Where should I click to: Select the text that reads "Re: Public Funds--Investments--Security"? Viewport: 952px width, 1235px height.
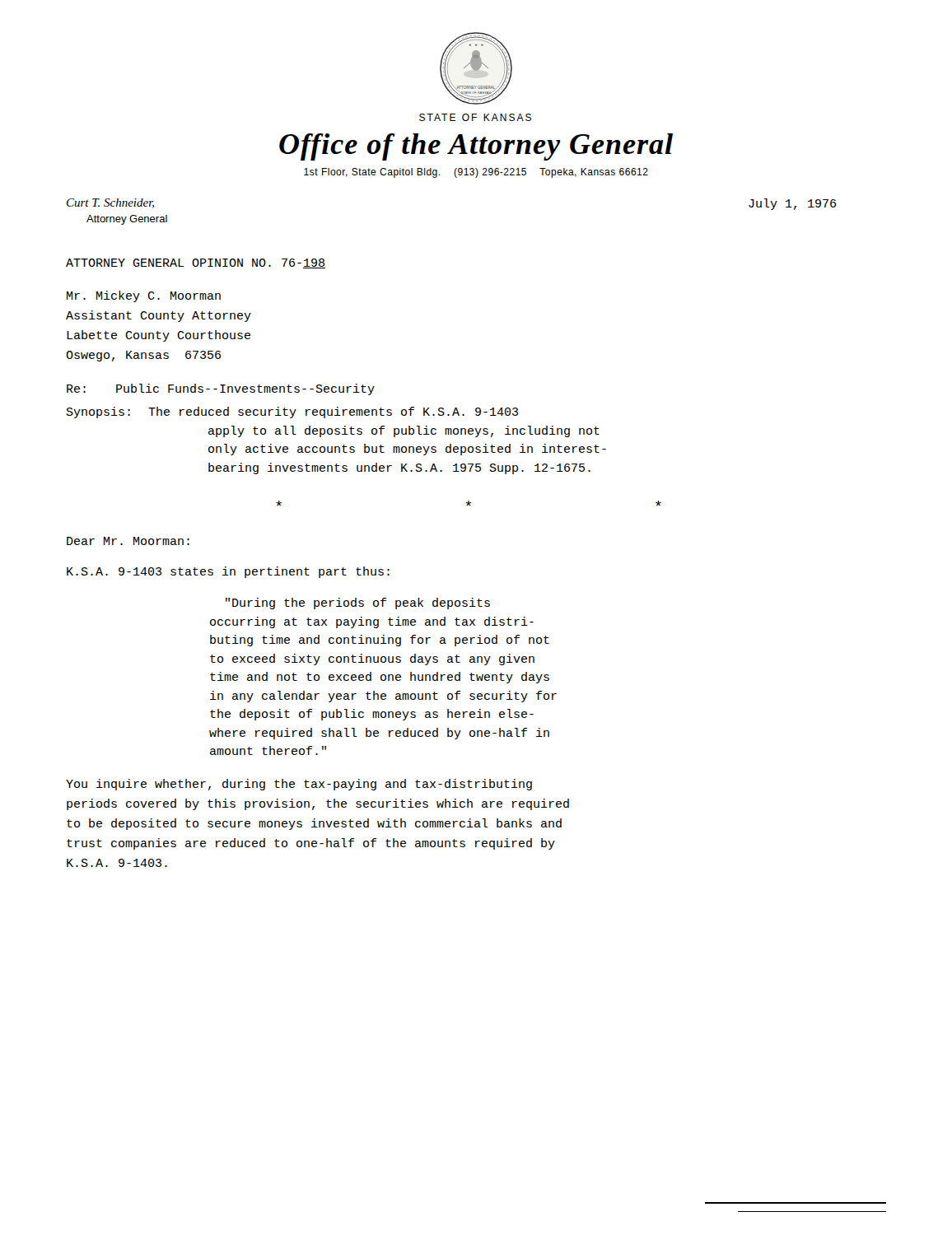point(220,390)
